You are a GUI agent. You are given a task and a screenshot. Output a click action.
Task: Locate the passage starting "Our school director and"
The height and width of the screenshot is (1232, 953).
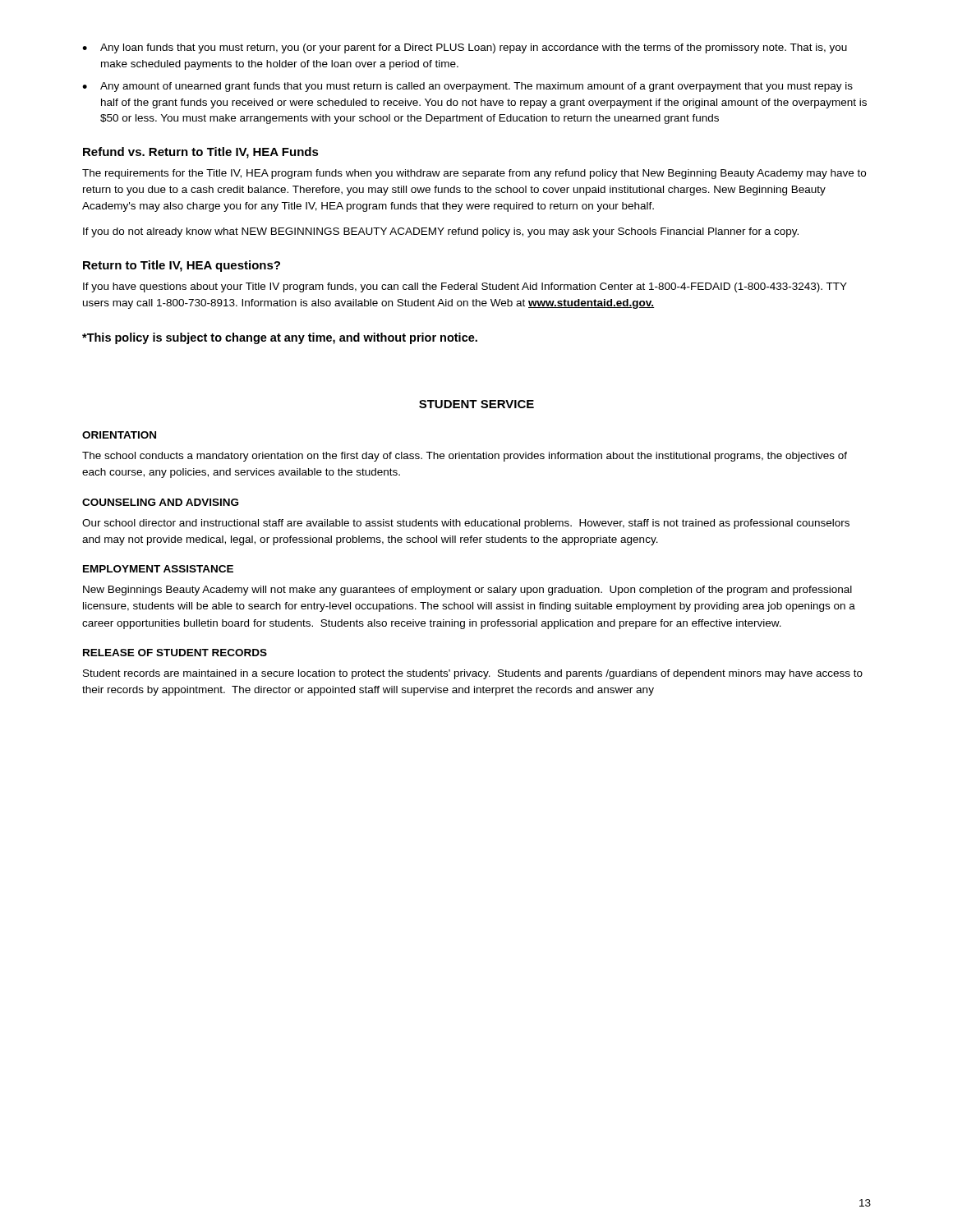coord(466,531)
